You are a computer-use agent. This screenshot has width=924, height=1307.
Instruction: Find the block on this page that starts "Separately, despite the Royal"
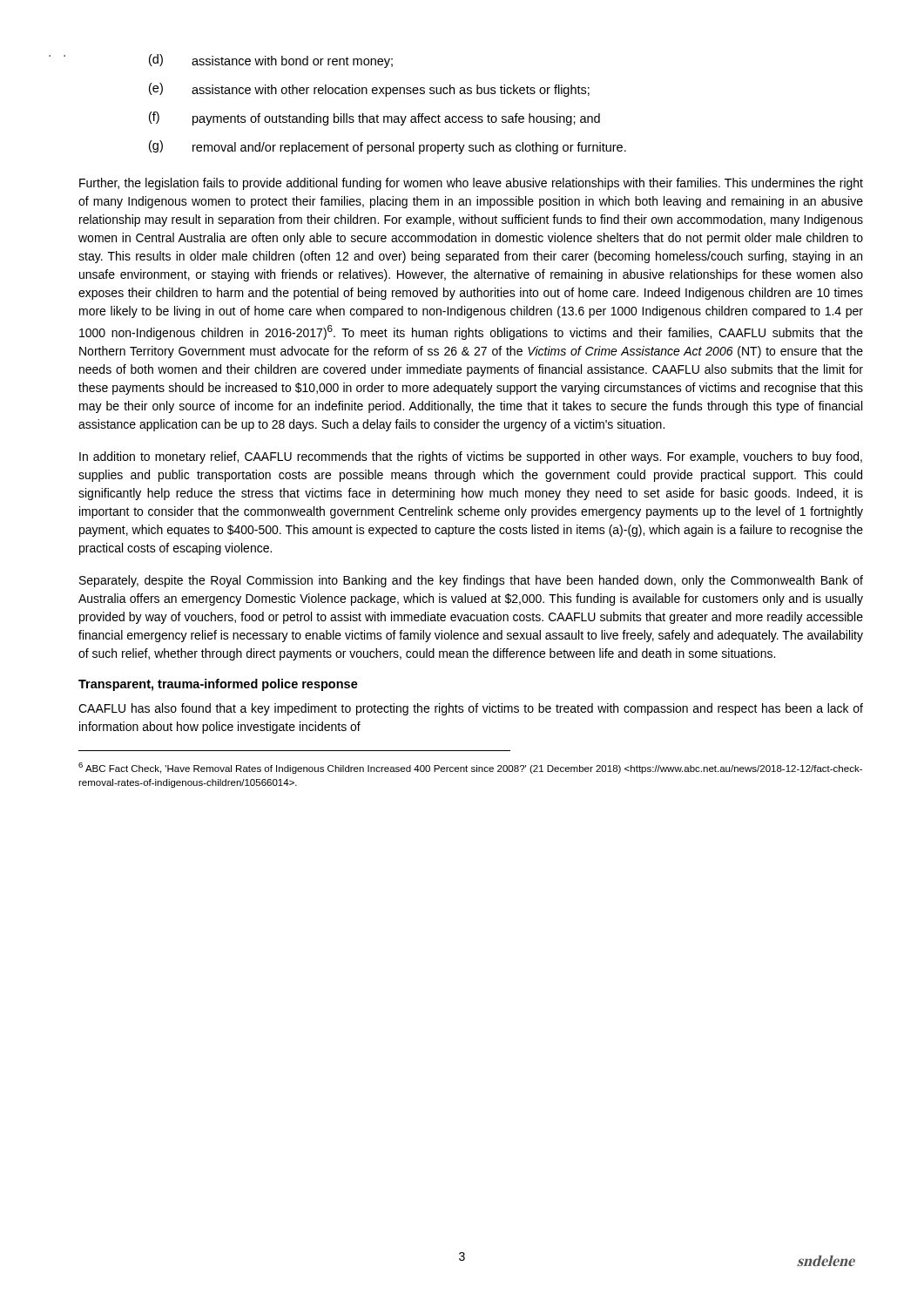471,617
